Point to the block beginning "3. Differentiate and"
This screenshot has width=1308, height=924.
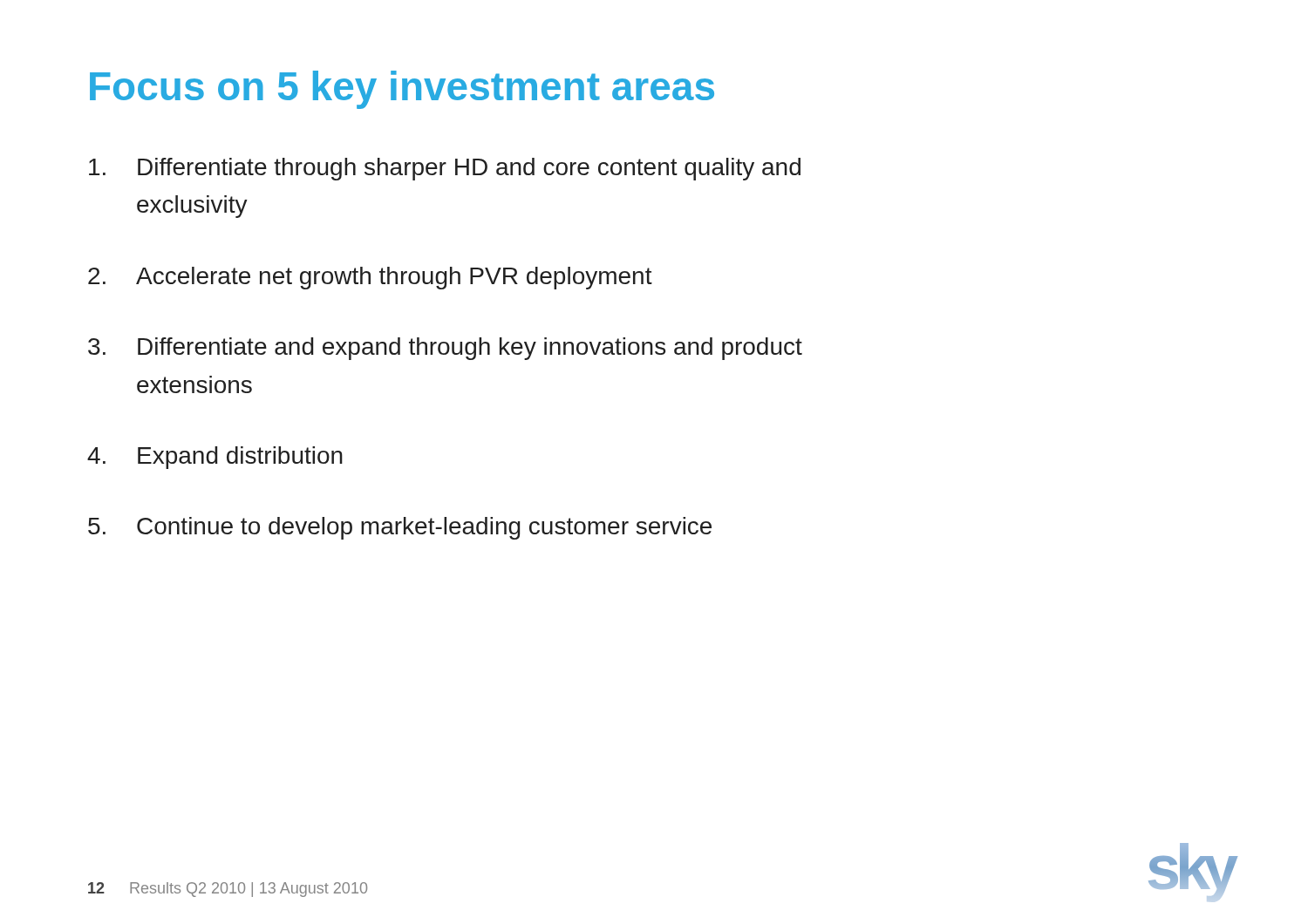pyautogui.click(x=445, y=349)
